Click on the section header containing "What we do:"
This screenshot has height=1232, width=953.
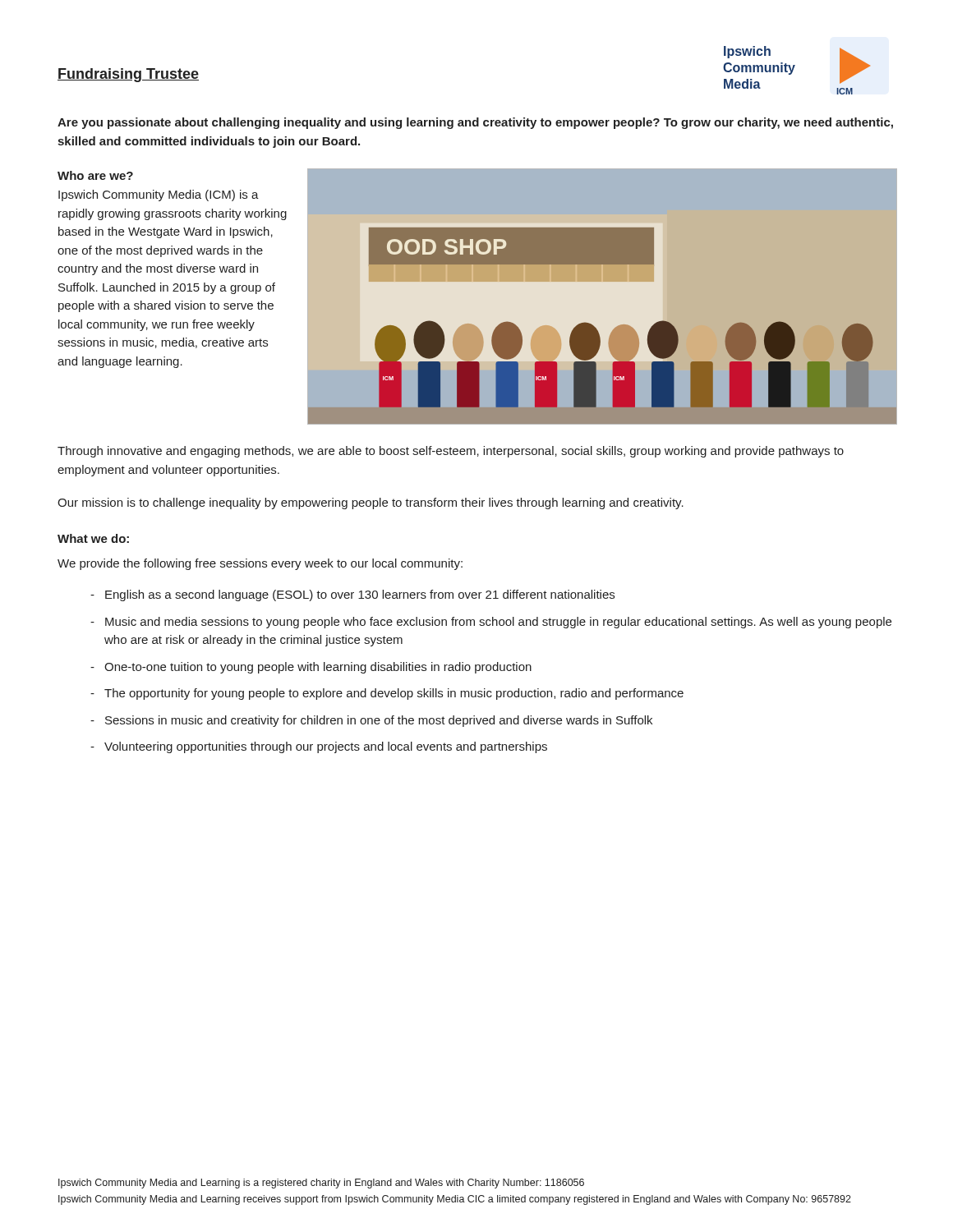click(94, 538)
